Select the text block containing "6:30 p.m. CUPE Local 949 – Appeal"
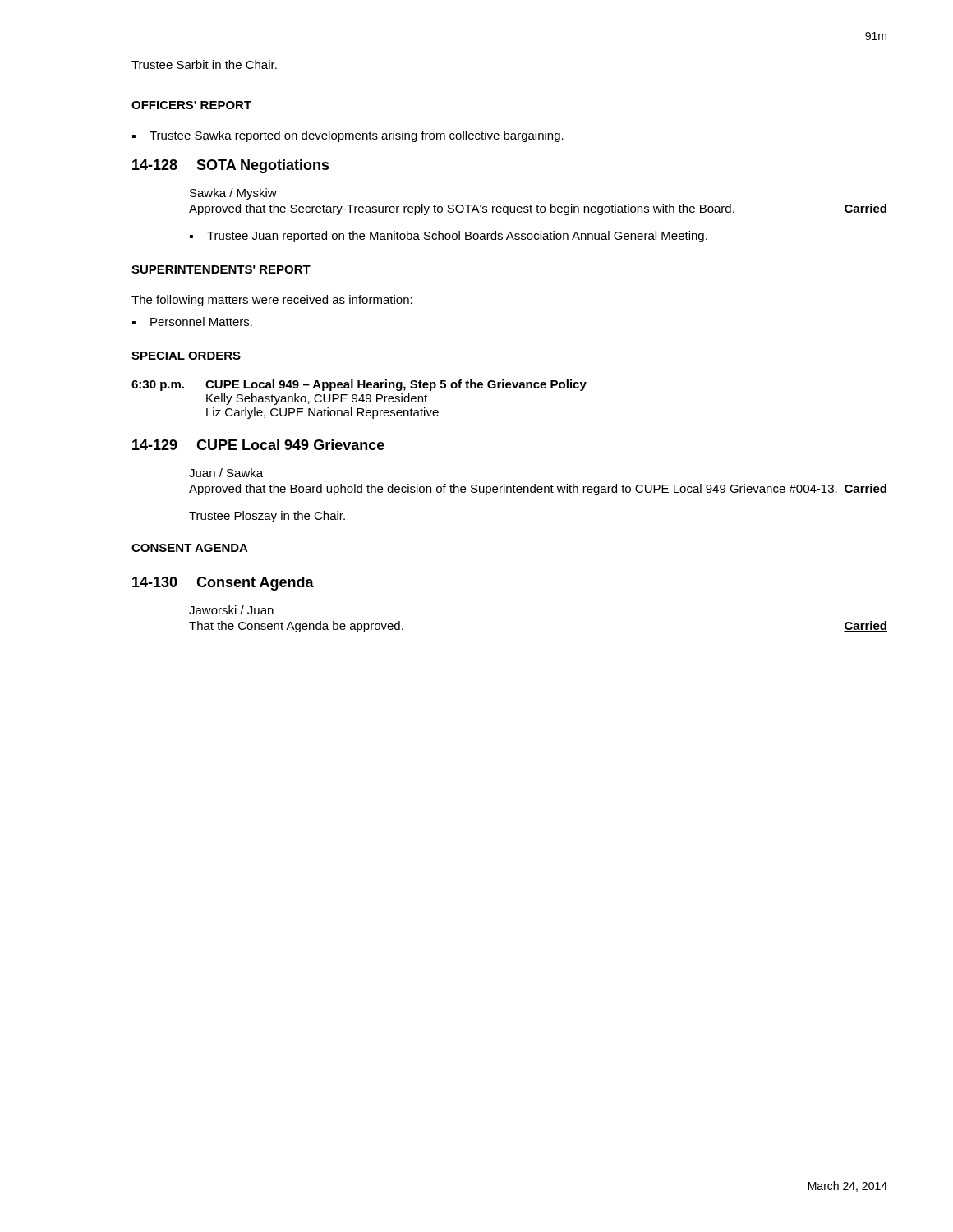This screenshot has height=1232, width=953. 509,398
